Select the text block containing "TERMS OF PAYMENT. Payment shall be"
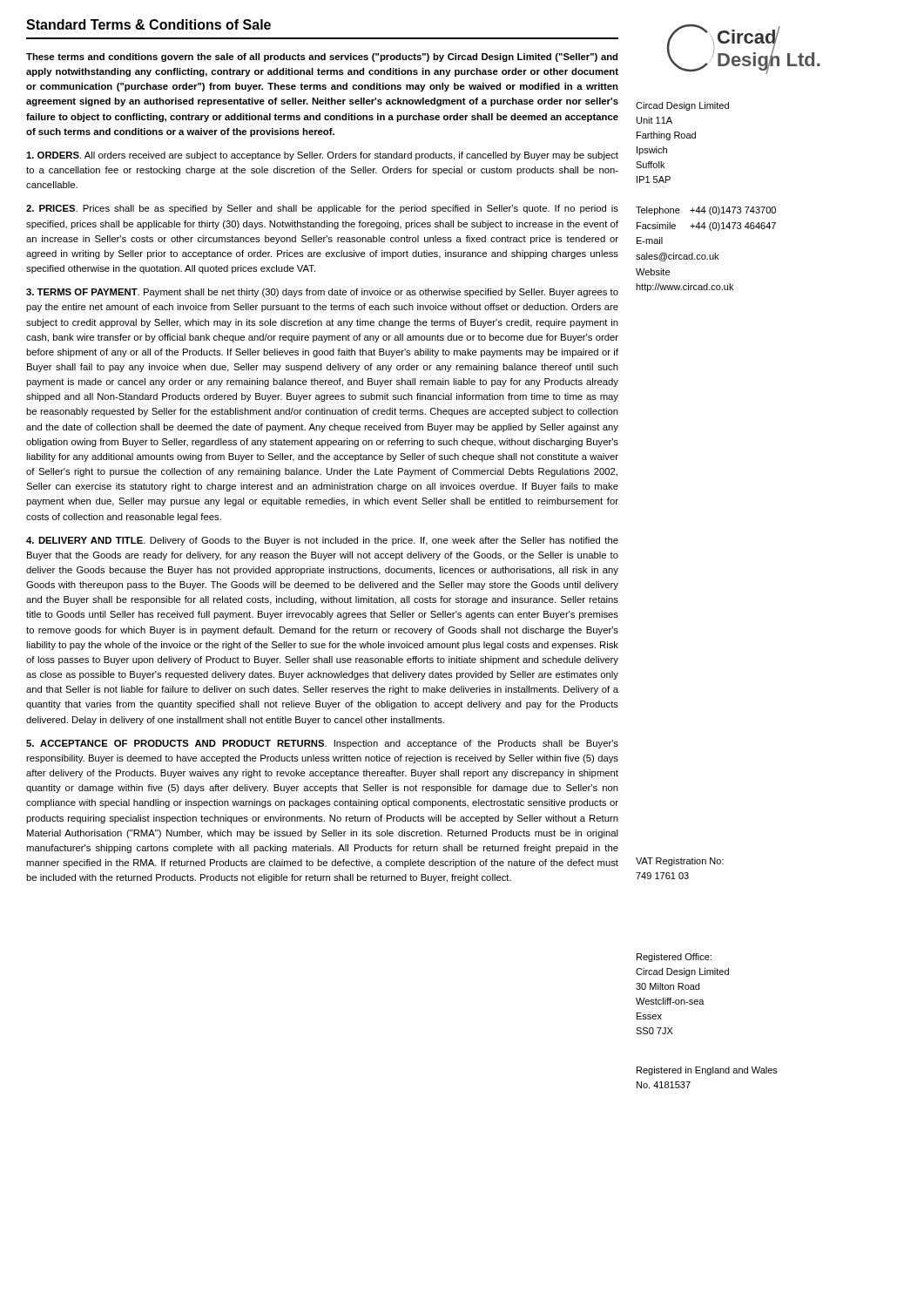The width and height of the screenshot is (924, 1307). [322, 404]
